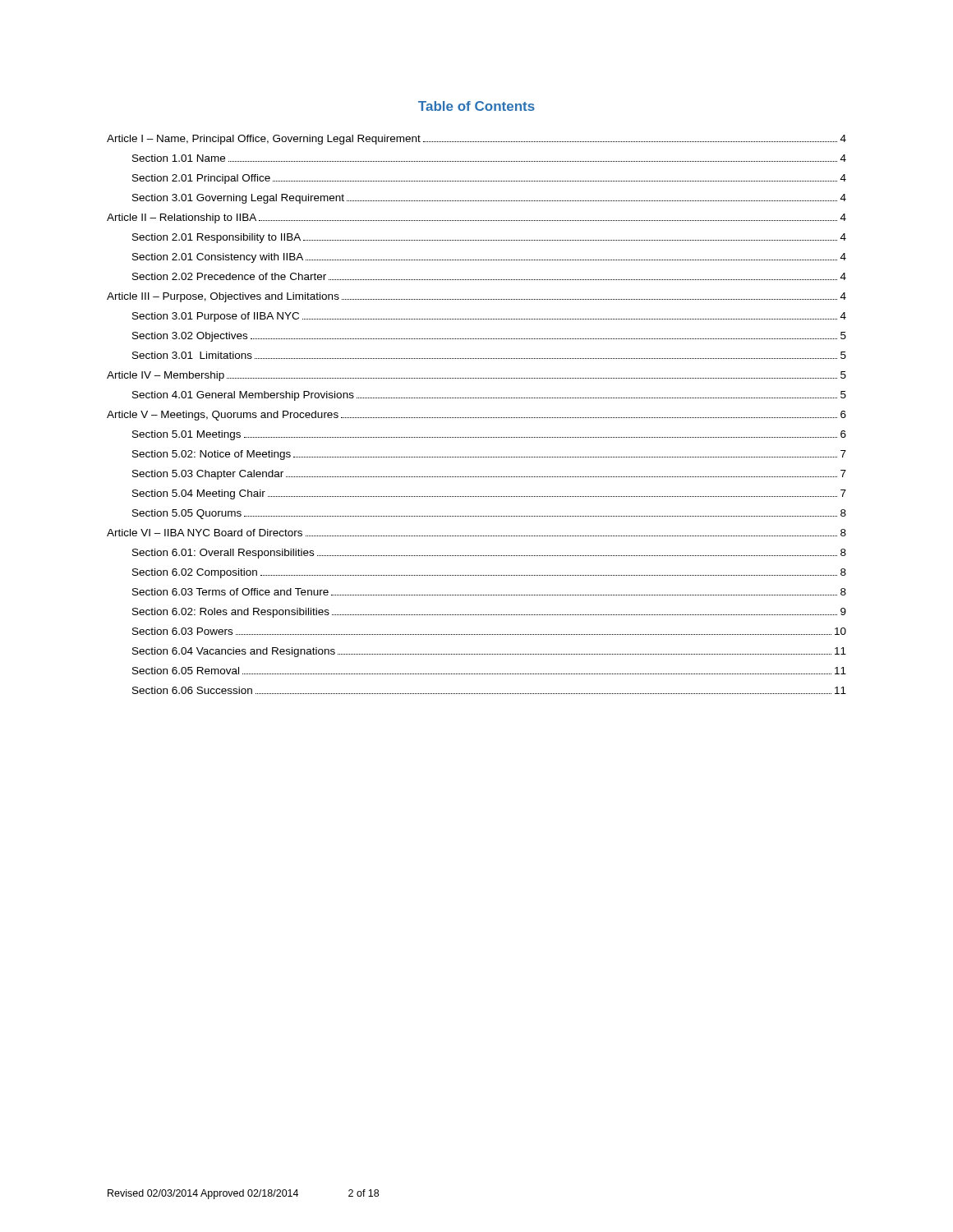953x1232 pixels.
Task: Select the list item that reads "Section 1.01 Name"
Action: (x=476, y=158)
